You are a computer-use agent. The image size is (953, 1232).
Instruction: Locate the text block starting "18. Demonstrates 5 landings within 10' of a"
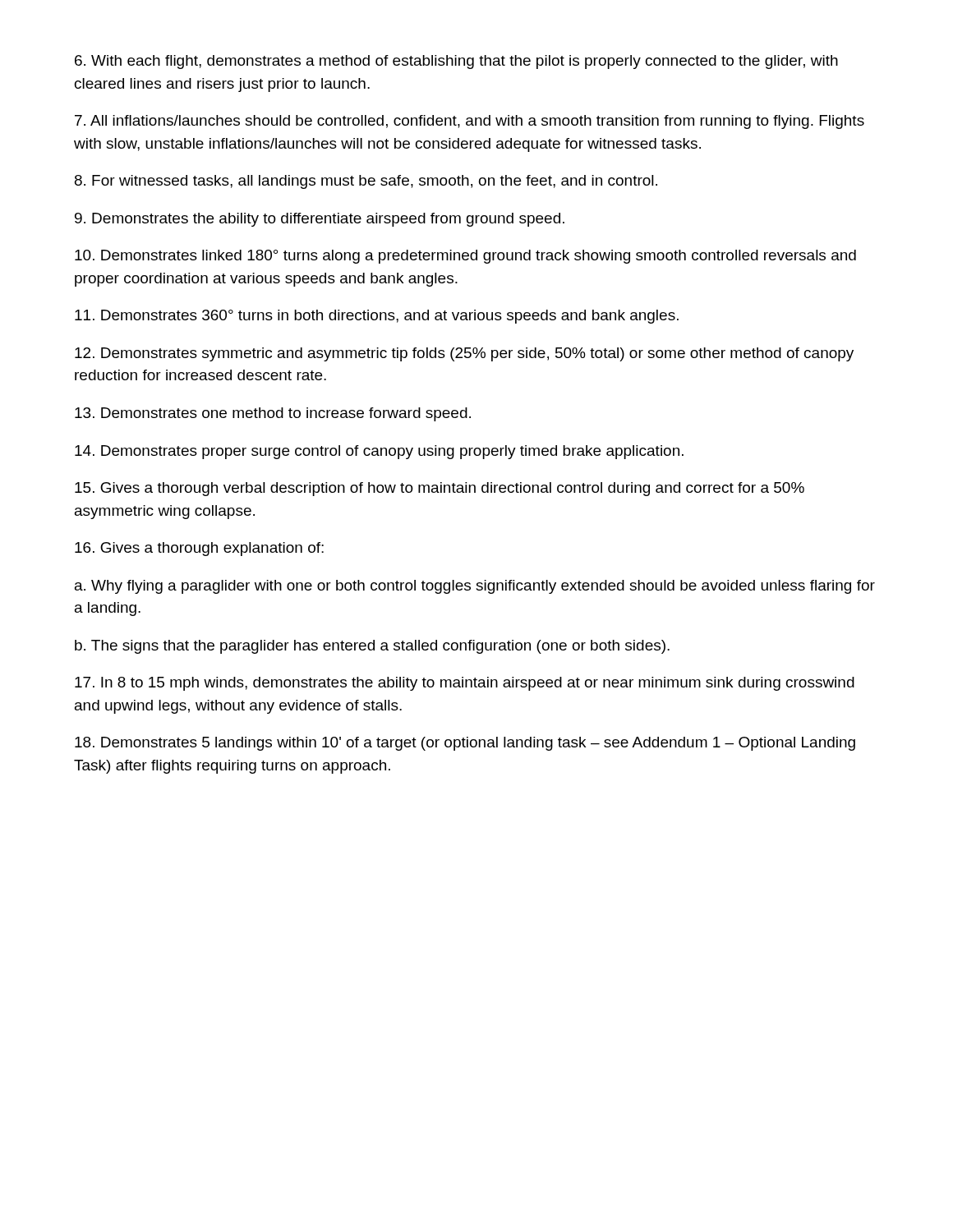465,754
